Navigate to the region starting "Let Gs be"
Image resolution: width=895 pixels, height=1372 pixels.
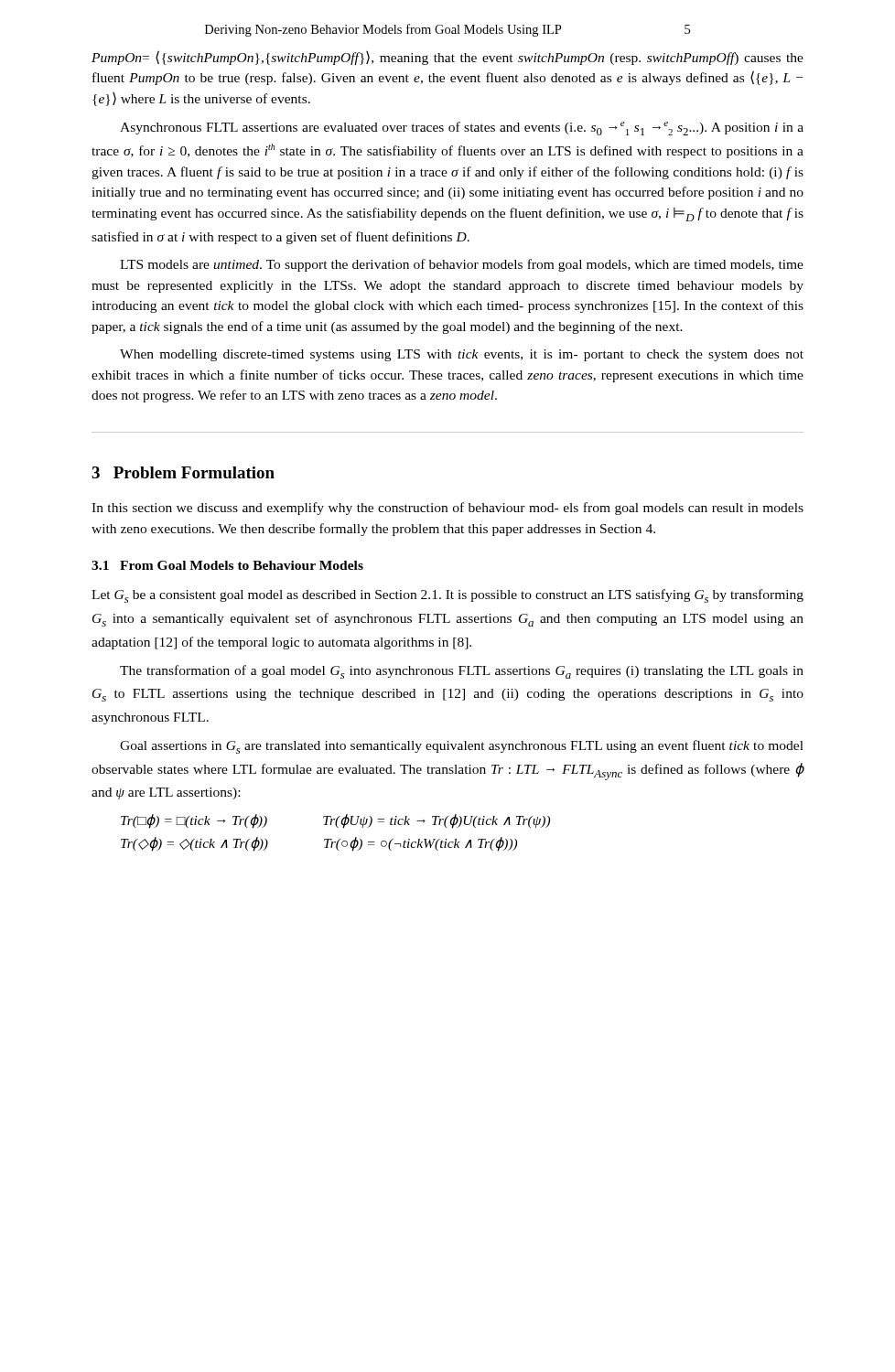click(448, 618)
